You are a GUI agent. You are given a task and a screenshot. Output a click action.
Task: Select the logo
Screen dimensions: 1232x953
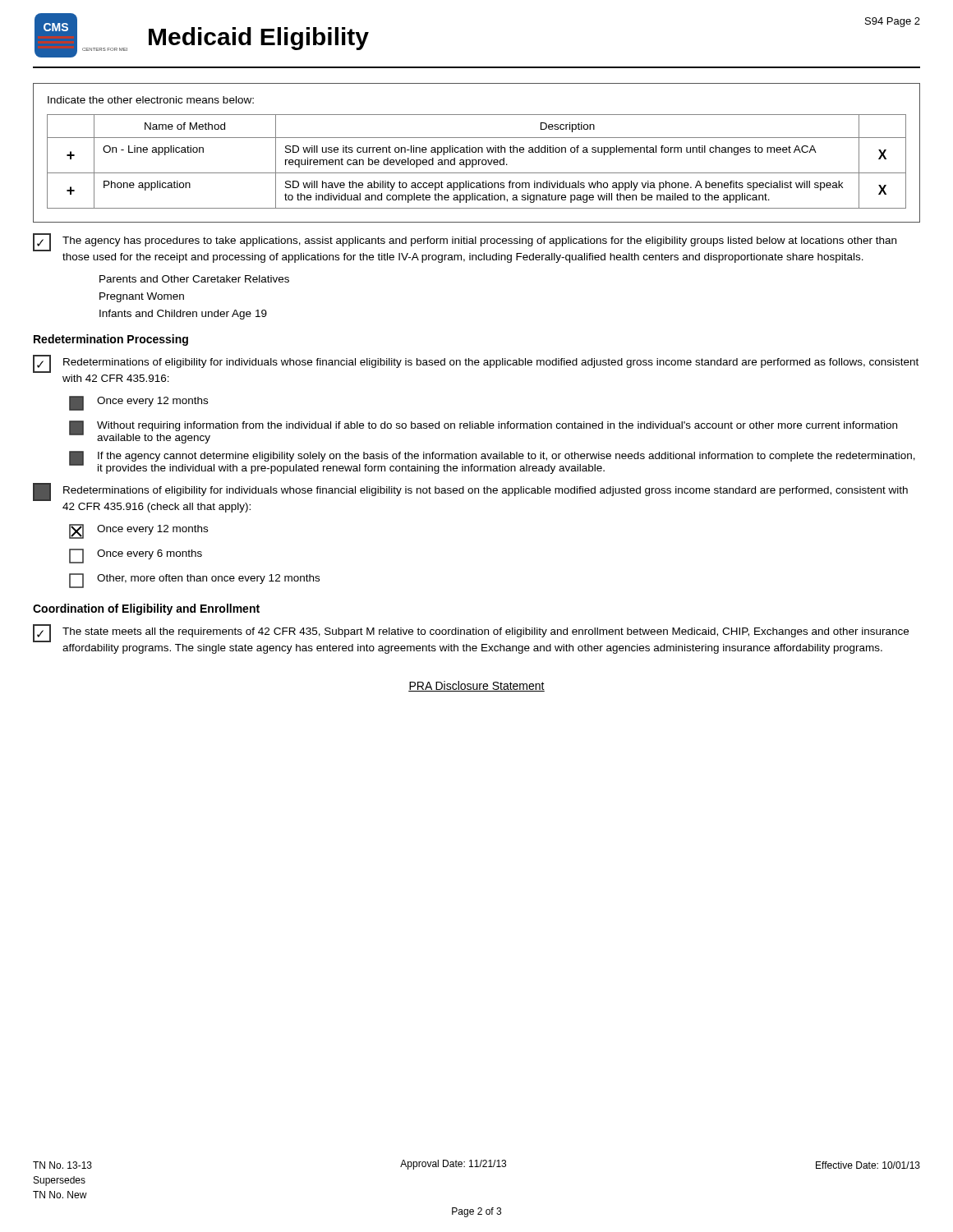coord(80,37)
